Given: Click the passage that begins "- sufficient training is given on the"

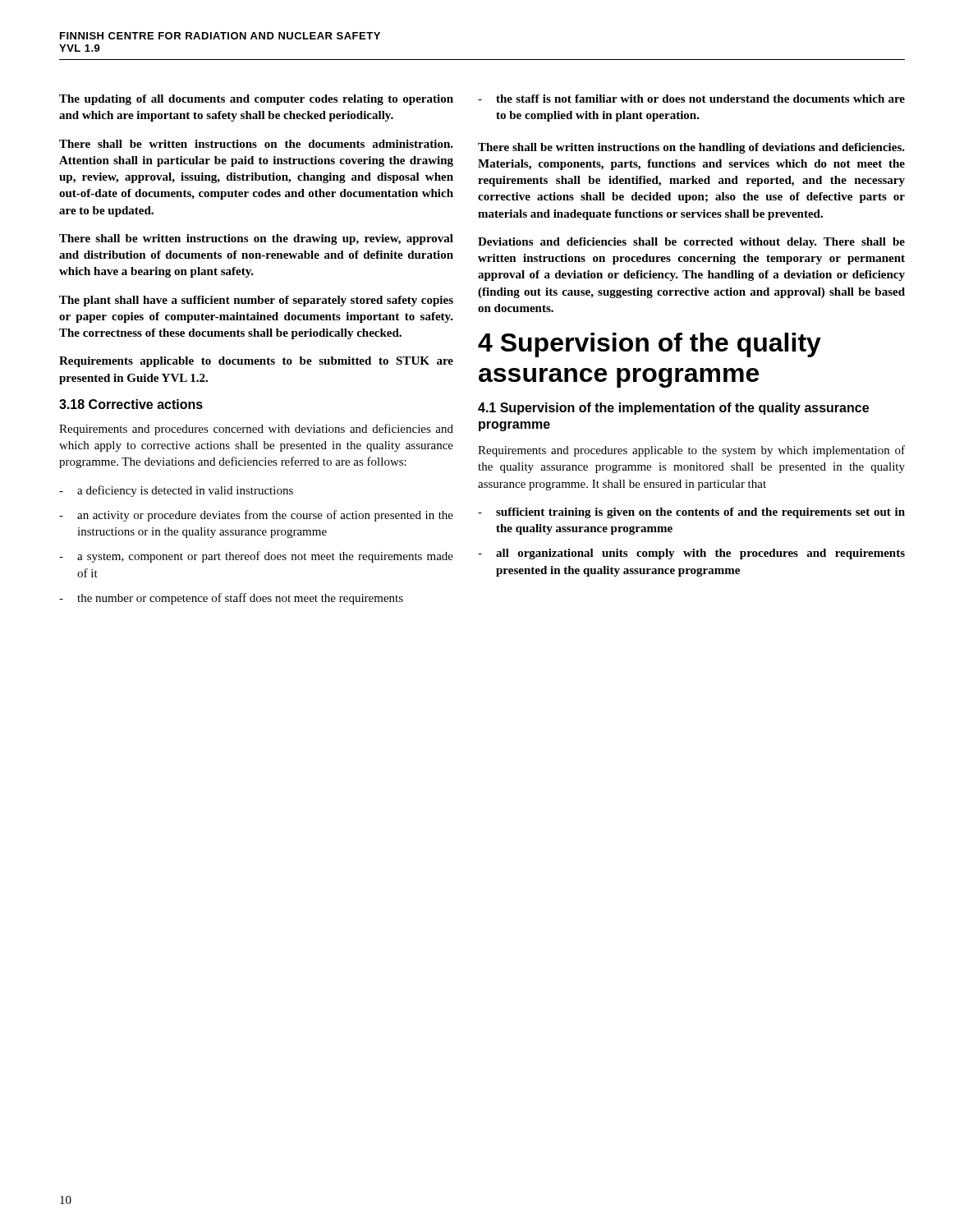Looking at the screenshot, I should coord(691,520).
